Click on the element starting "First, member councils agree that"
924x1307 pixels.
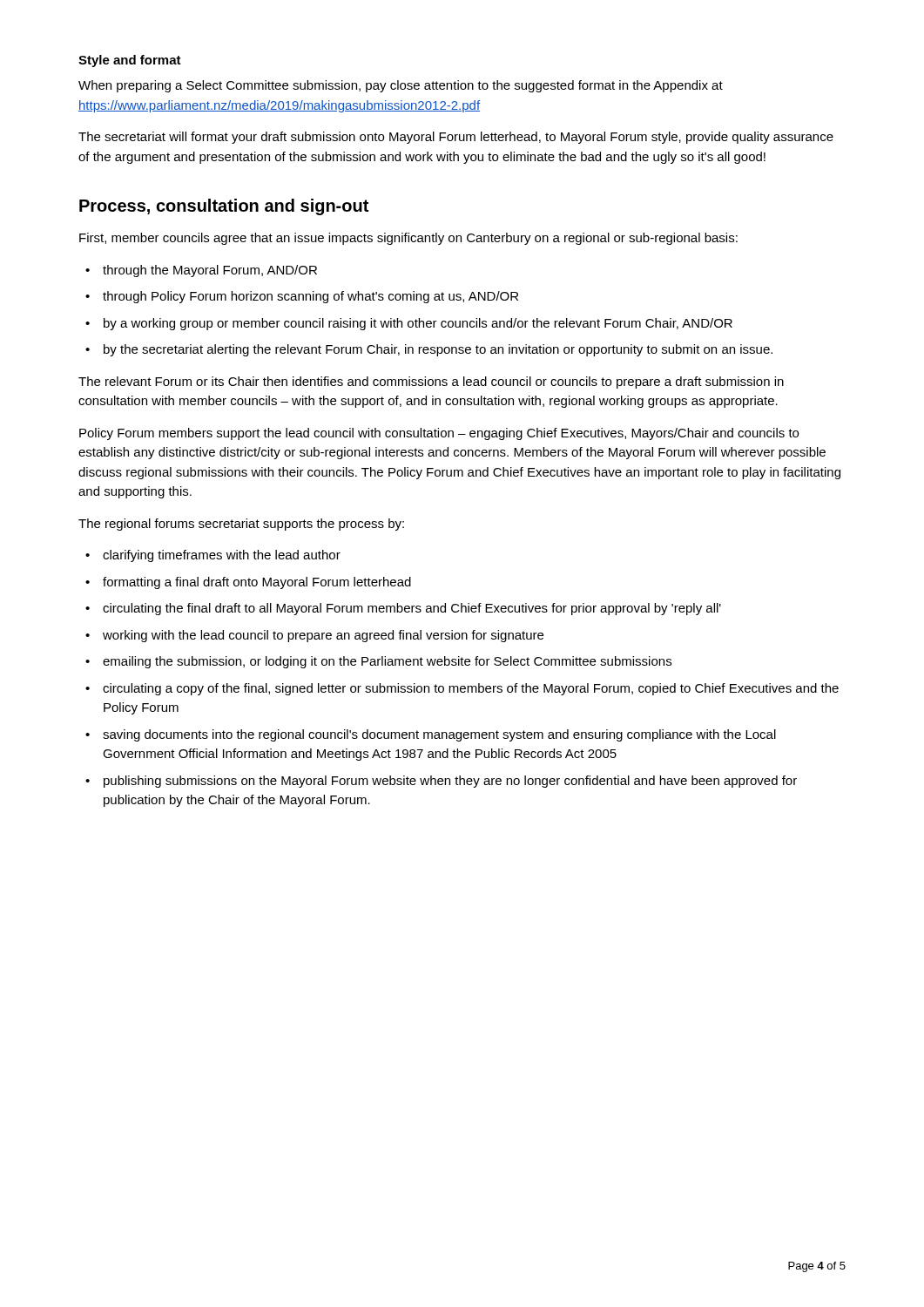462,238
